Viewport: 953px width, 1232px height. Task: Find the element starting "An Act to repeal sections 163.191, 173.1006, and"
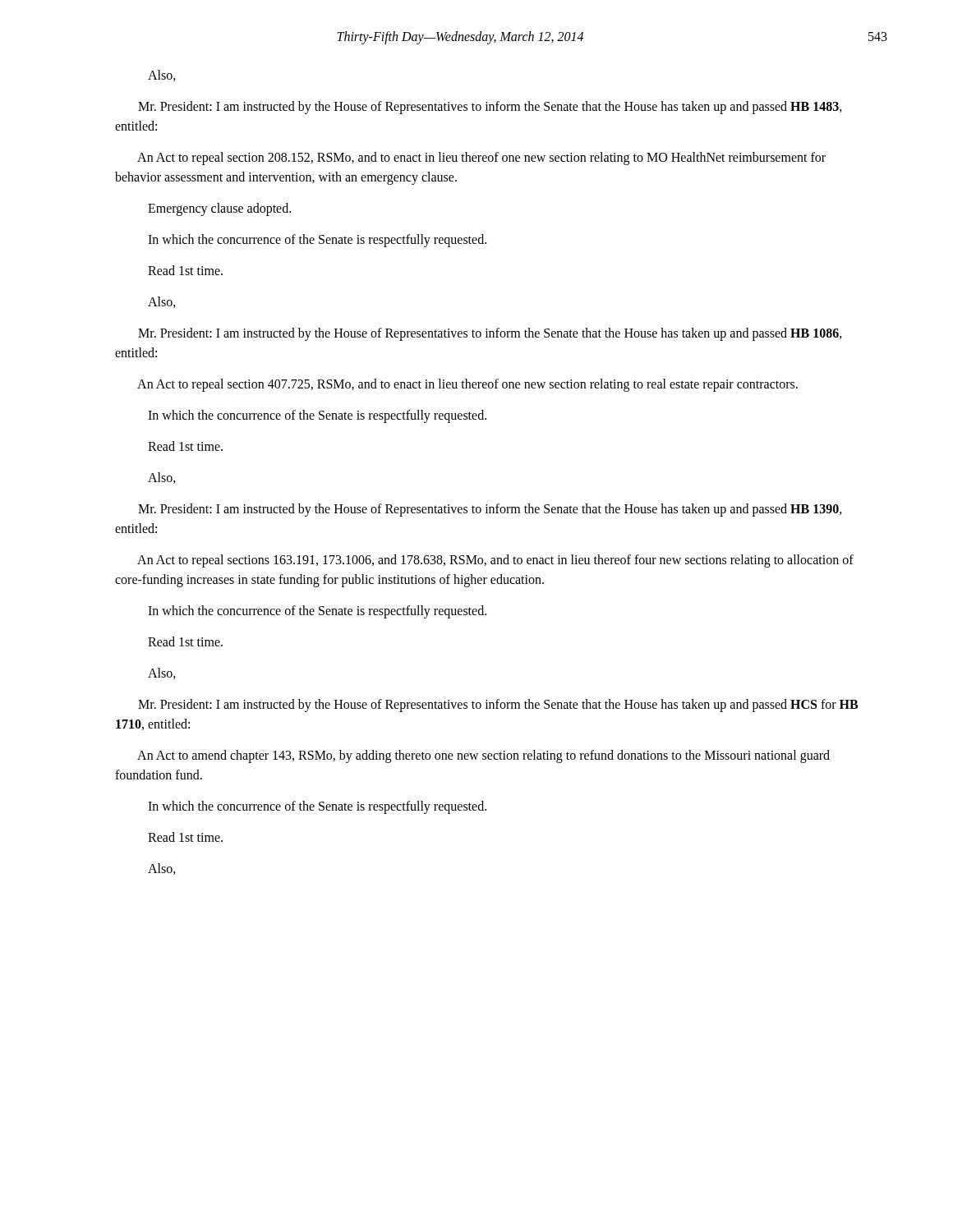[484, 570]
